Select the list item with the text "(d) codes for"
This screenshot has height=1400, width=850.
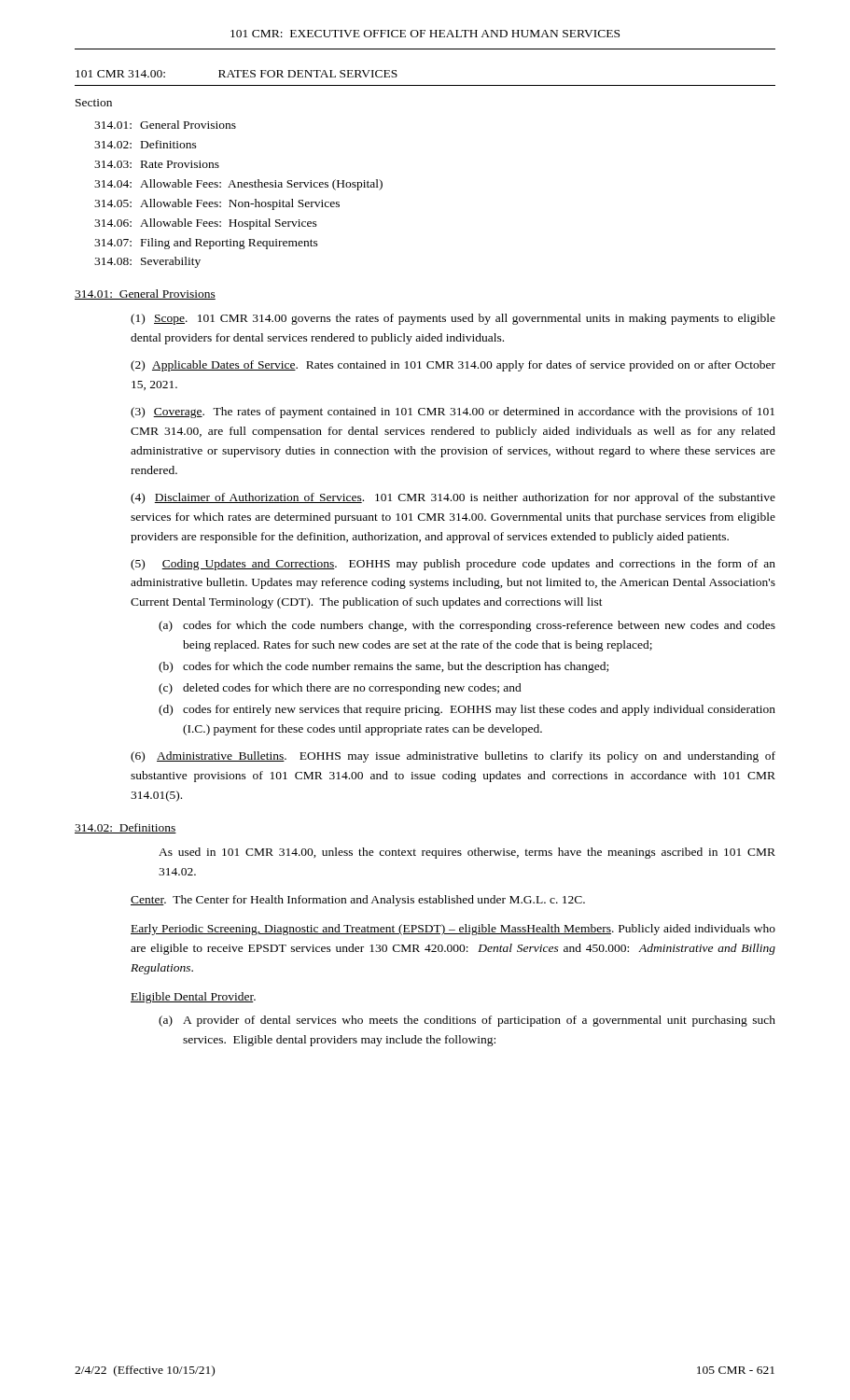click(467, 720)
